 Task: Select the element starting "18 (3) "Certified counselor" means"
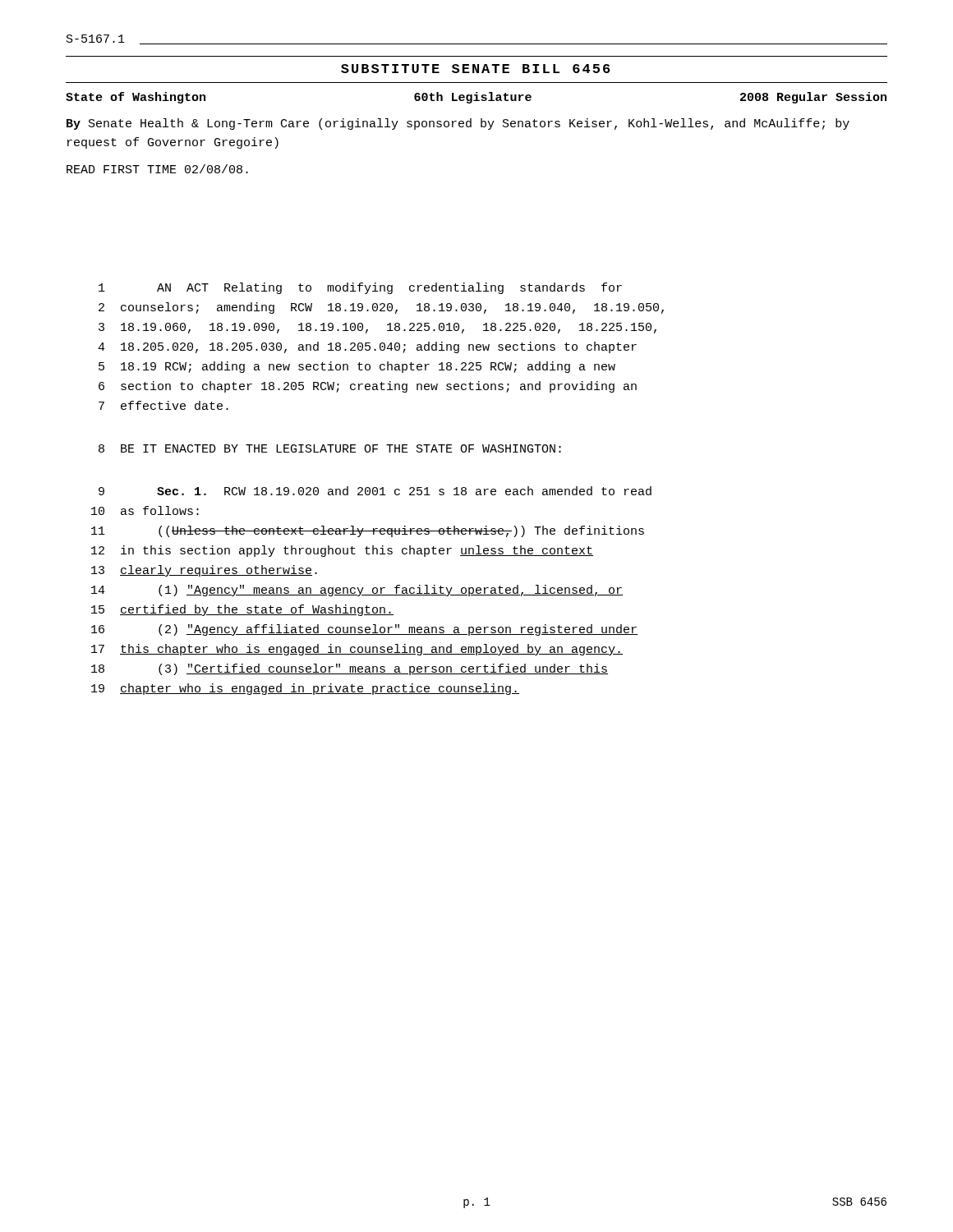tap(476, 670)
